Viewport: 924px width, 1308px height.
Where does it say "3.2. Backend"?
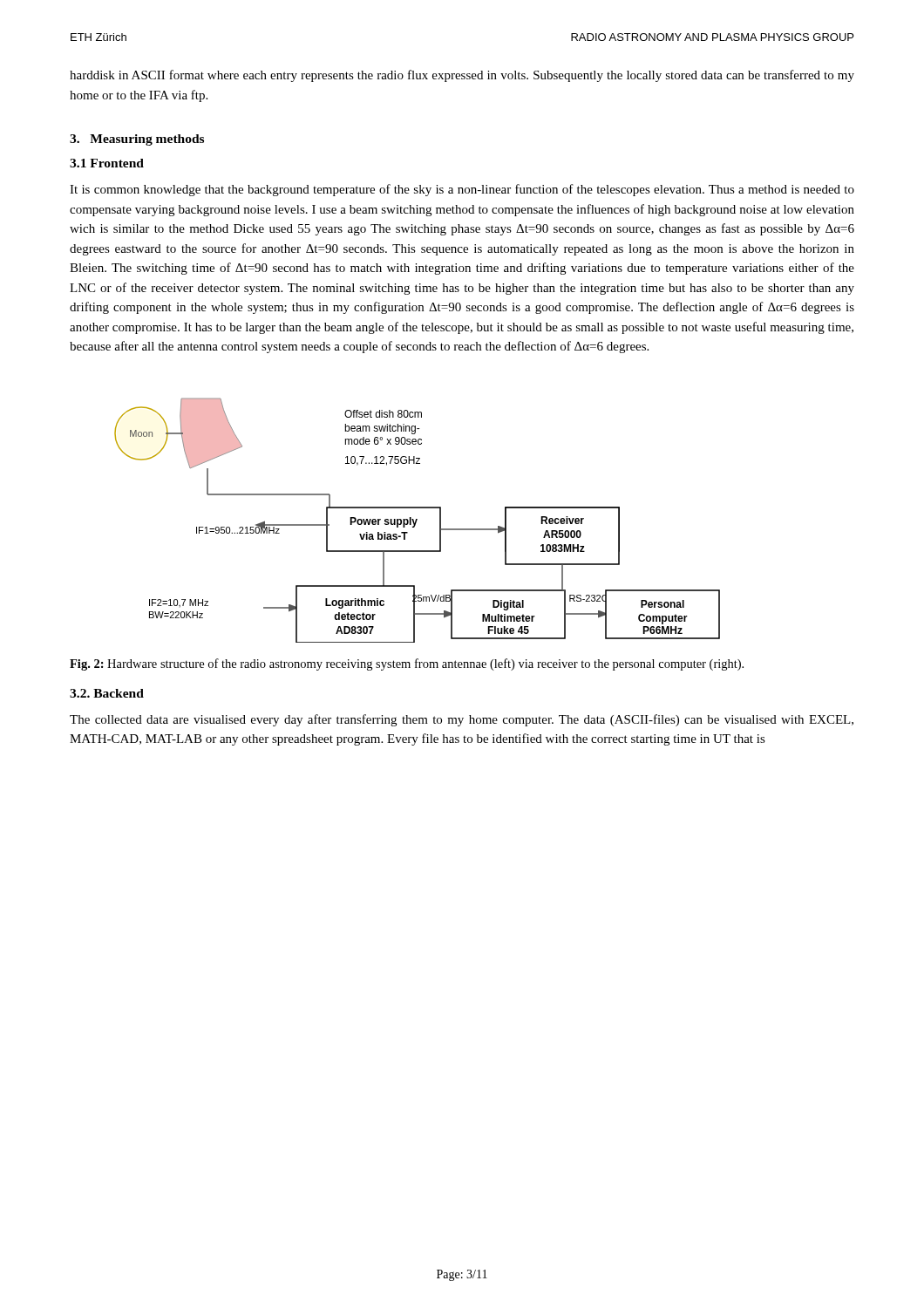107,692
